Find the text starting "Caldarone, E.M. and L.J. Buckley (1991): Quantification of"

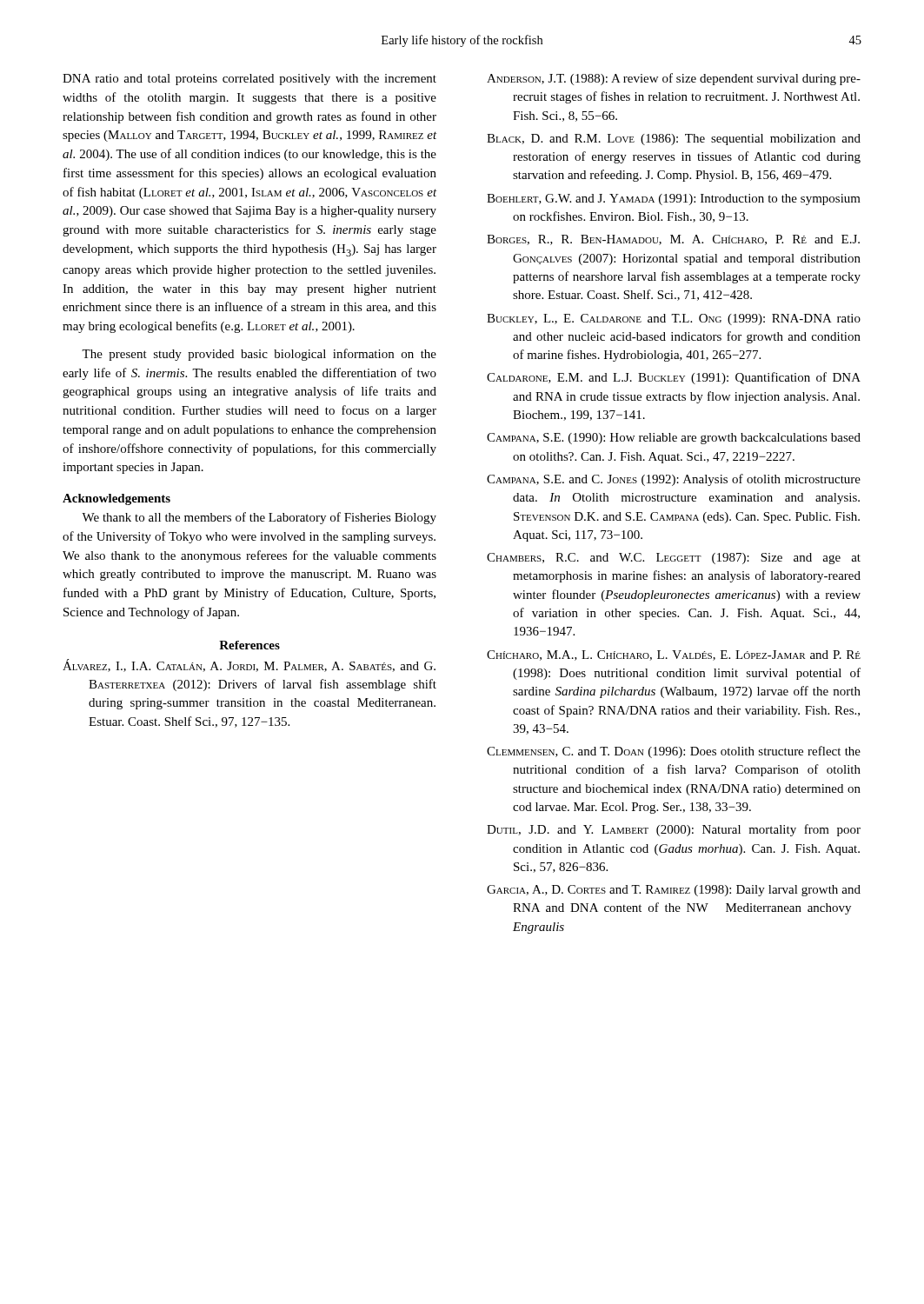tap(674, 396)
